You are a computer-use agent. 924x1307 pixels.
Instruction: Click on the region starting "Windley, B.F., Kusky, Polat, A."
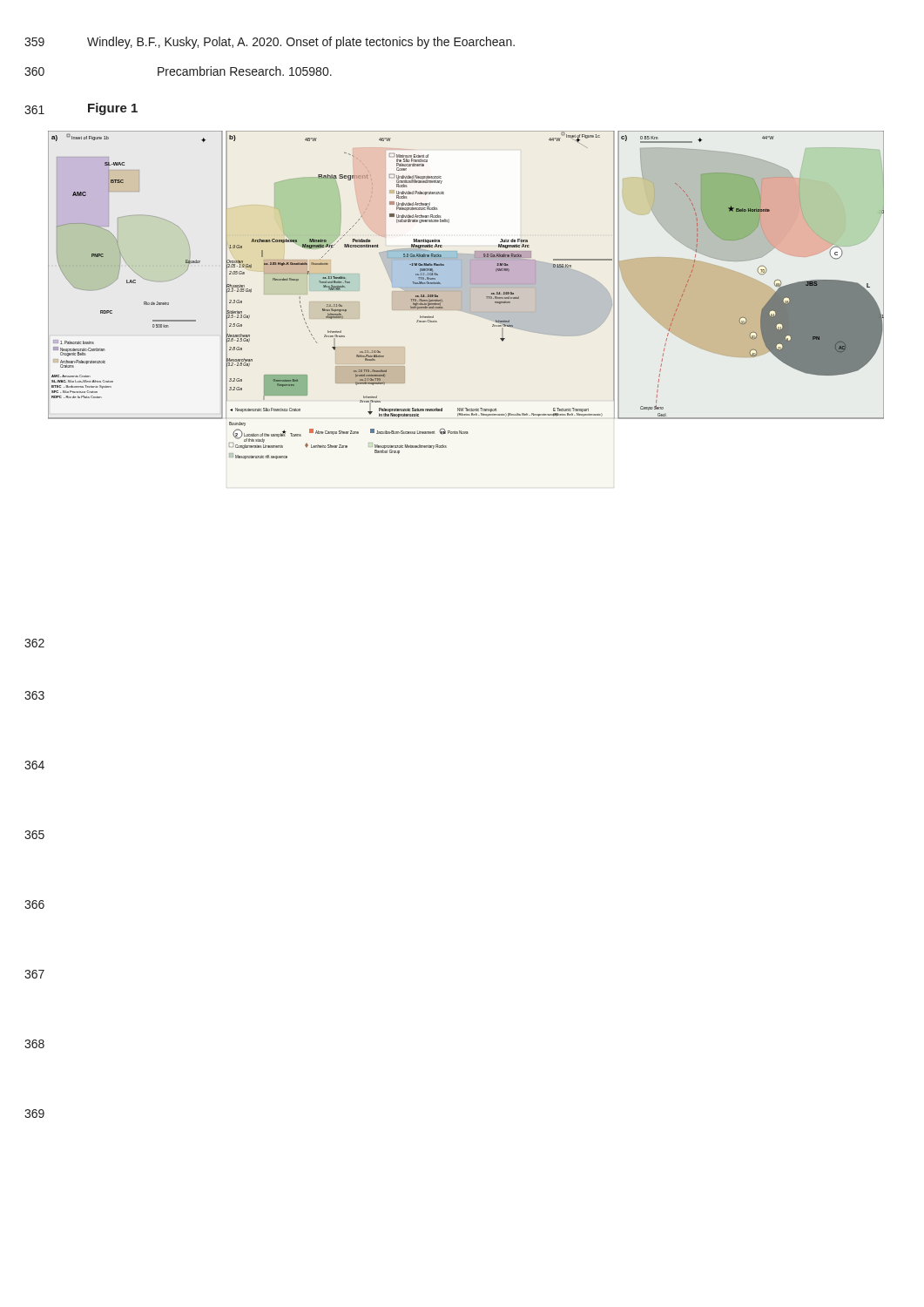click(301, 42)
